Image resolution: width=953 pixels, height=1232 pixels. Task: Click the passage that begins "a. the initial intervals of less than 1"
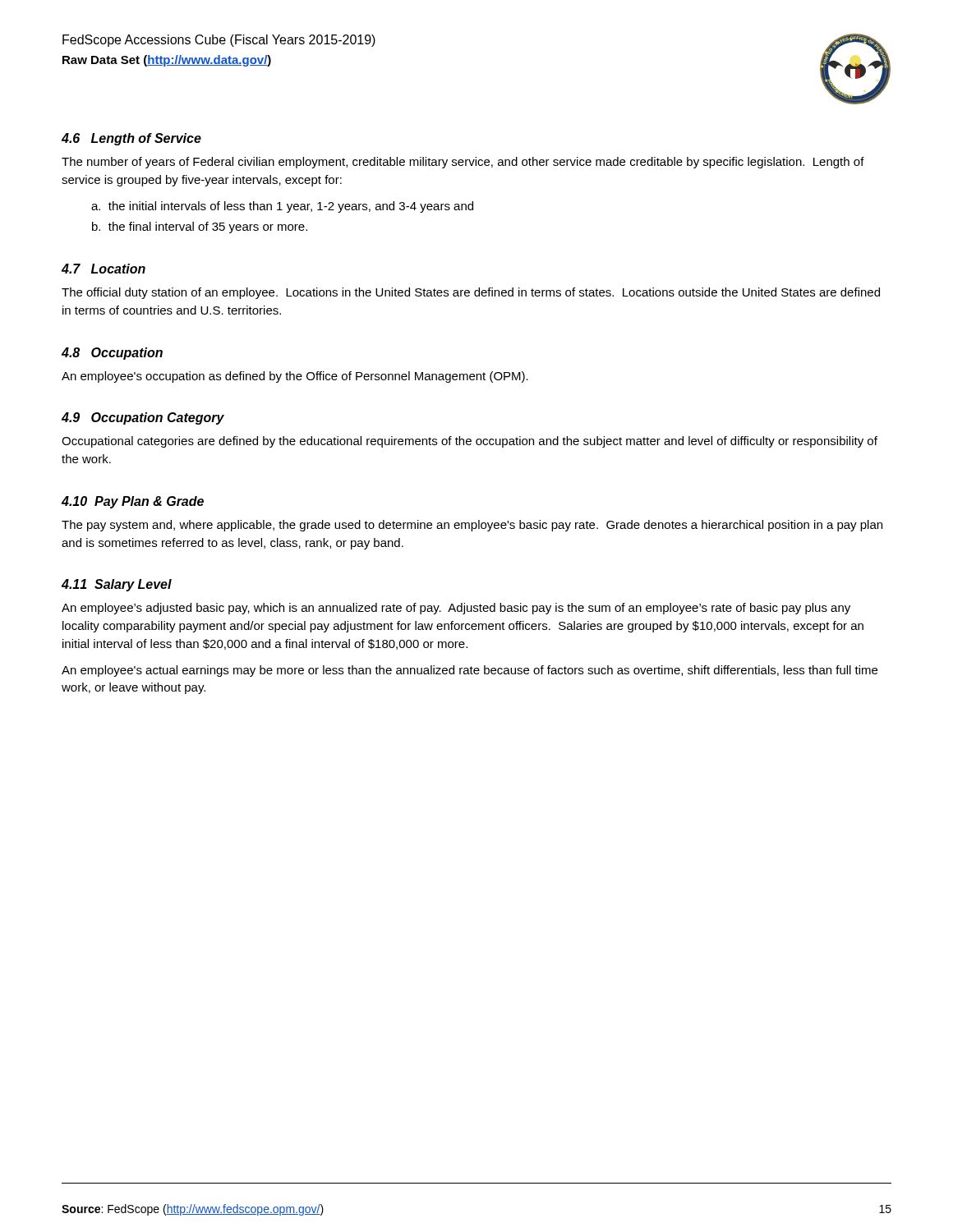tap(283, 205)
